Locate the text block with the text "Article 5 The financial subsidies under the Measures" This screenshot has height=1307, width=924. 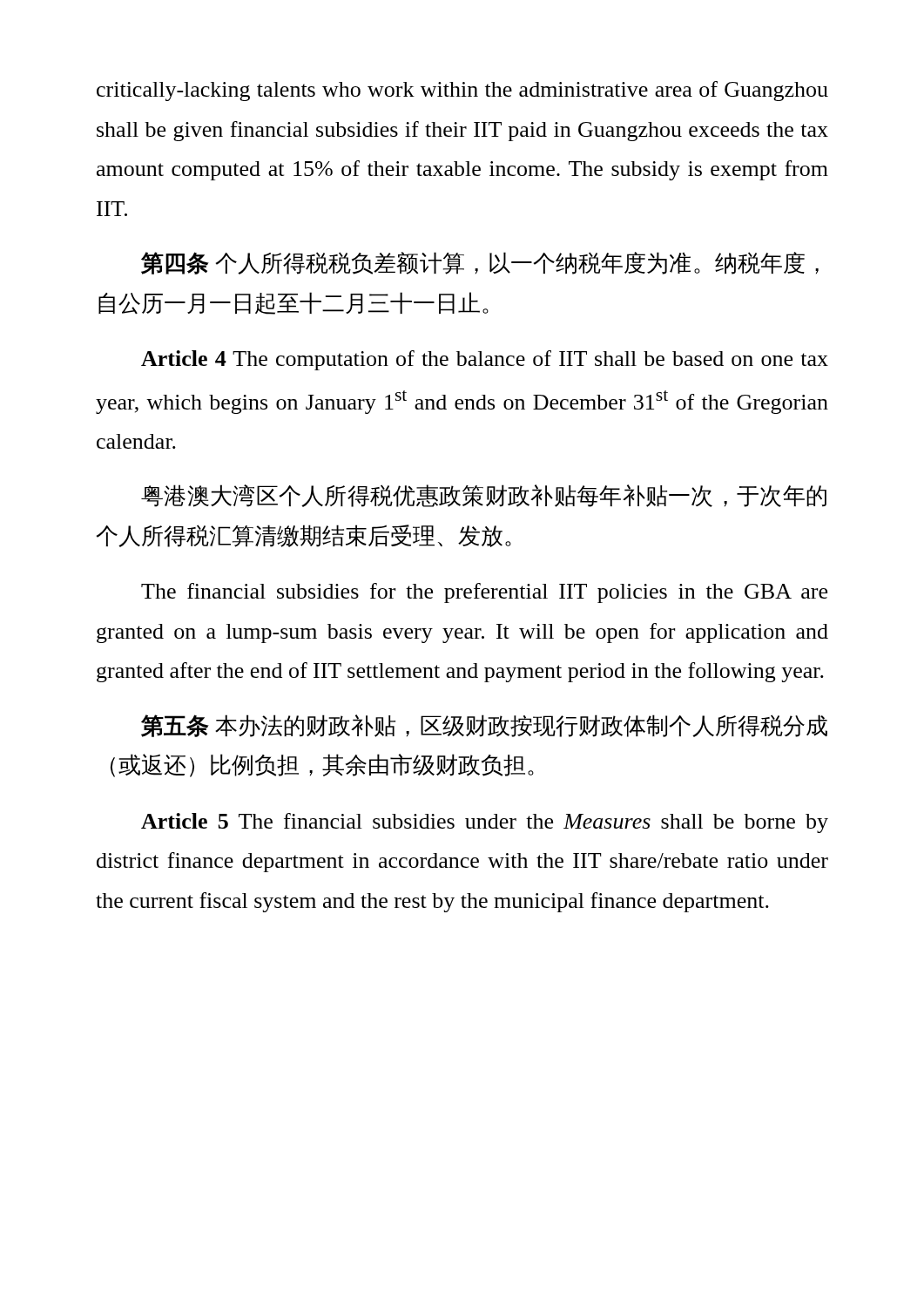coord(462,861)
